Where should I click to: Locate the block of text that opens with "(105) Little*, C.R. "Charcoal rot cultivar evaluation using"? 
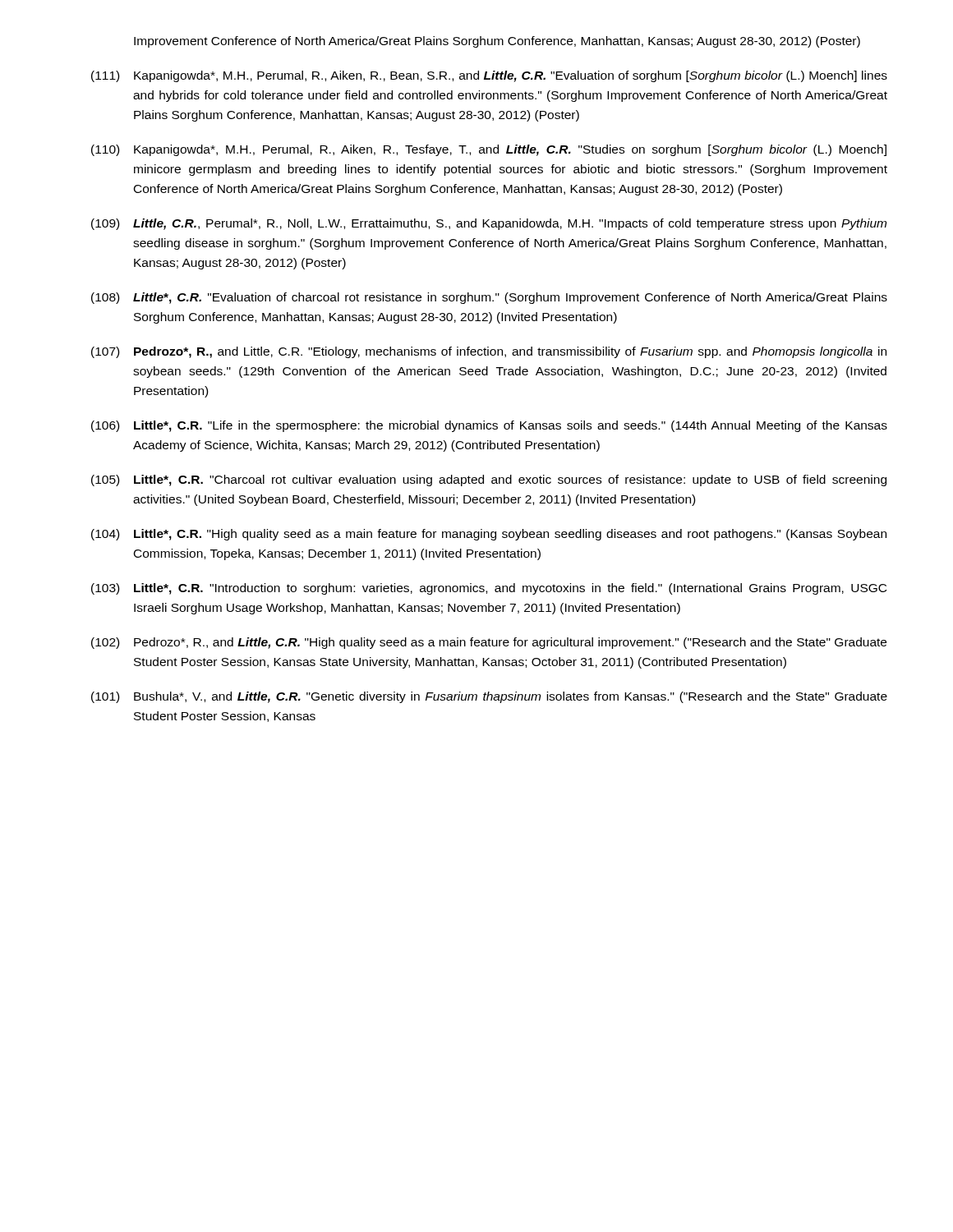click(x=489, y=490)
